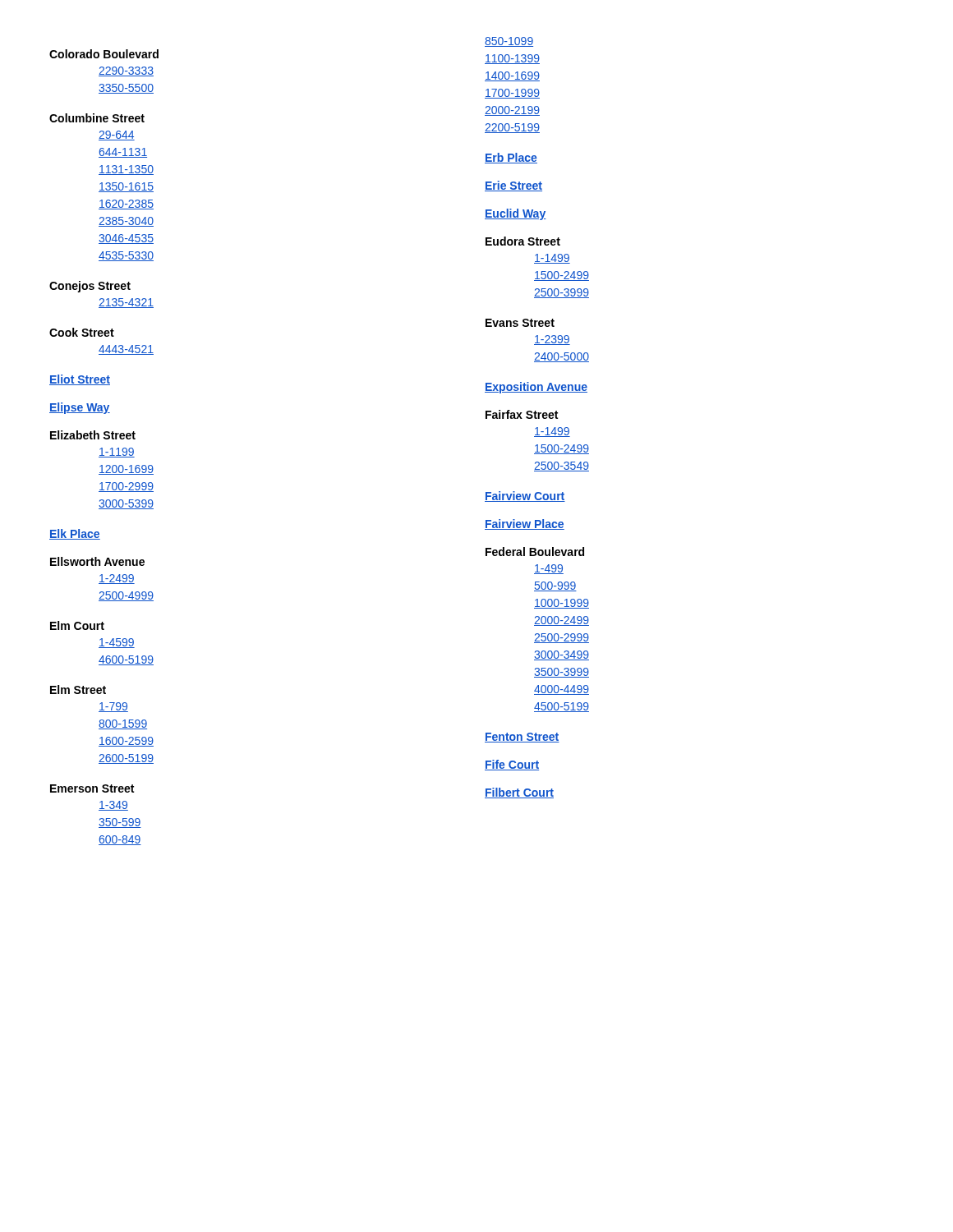The width and height of the screenshot is (953, 1232).
Task: Locate the text "Ellsworth Avenue 1-2499 2500-4999"
Action: (x=97, y=561)
